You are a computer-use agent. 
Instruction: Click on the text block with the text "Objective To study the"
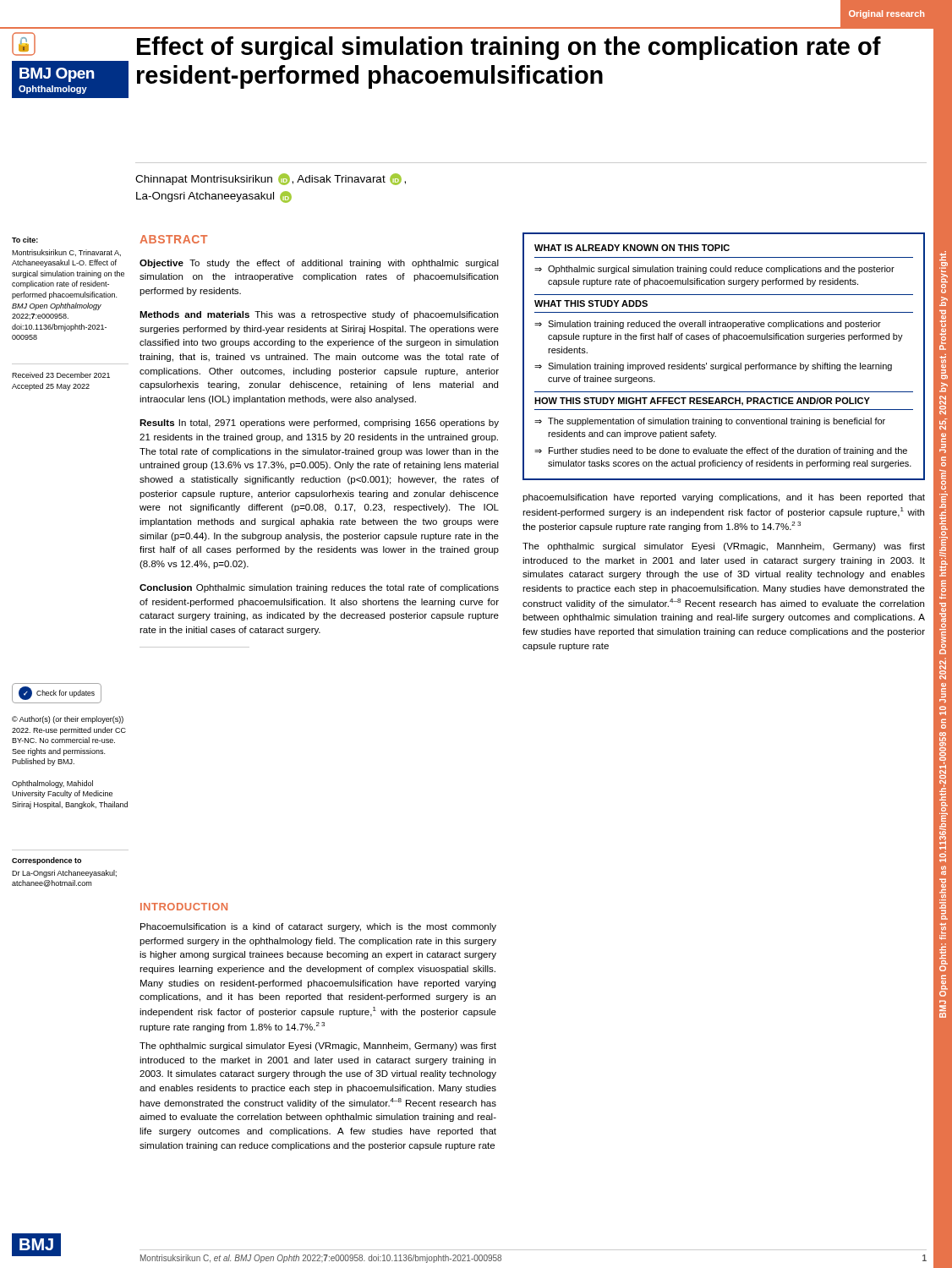click(319, 446)
